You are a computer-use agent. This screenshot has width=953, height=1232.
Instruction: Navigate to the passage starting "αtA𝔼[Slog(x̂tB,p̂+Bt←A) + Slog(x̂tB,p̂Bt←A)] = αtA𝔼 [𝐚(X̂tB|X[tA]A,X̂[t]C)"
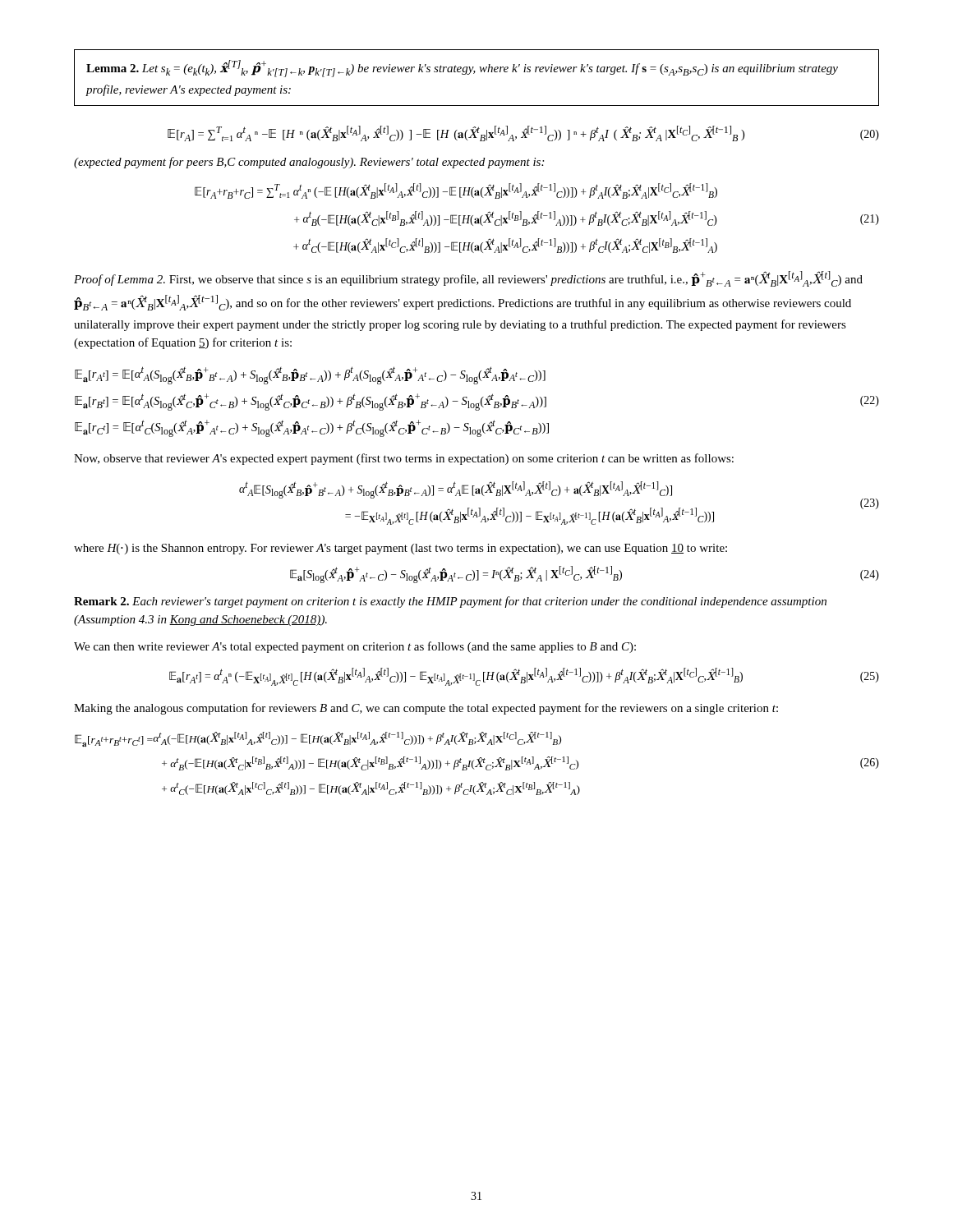click(476, 503)
